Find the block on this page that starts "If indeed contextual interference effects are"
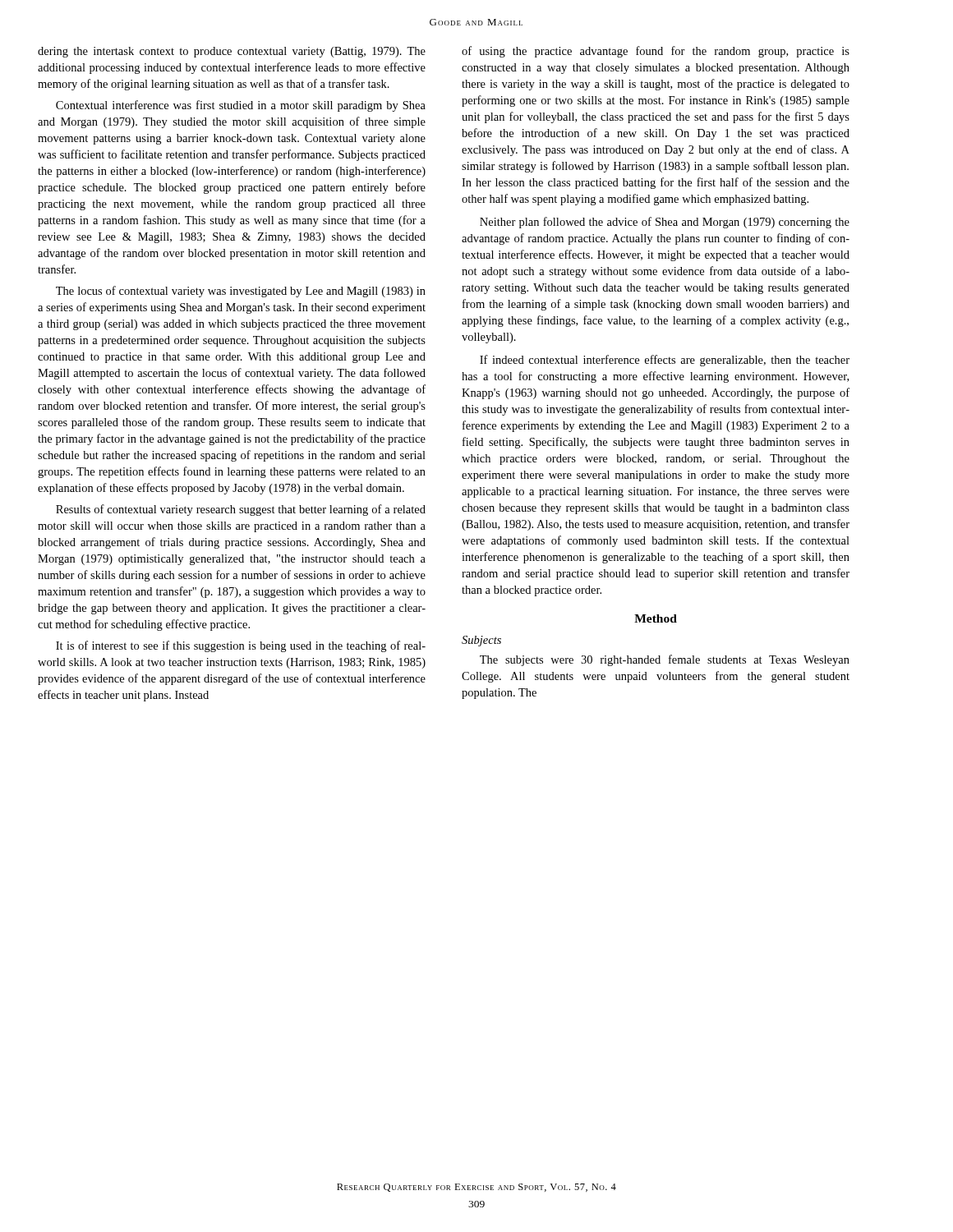This screenshot has height=1232, width=953. tap(656, 475)
